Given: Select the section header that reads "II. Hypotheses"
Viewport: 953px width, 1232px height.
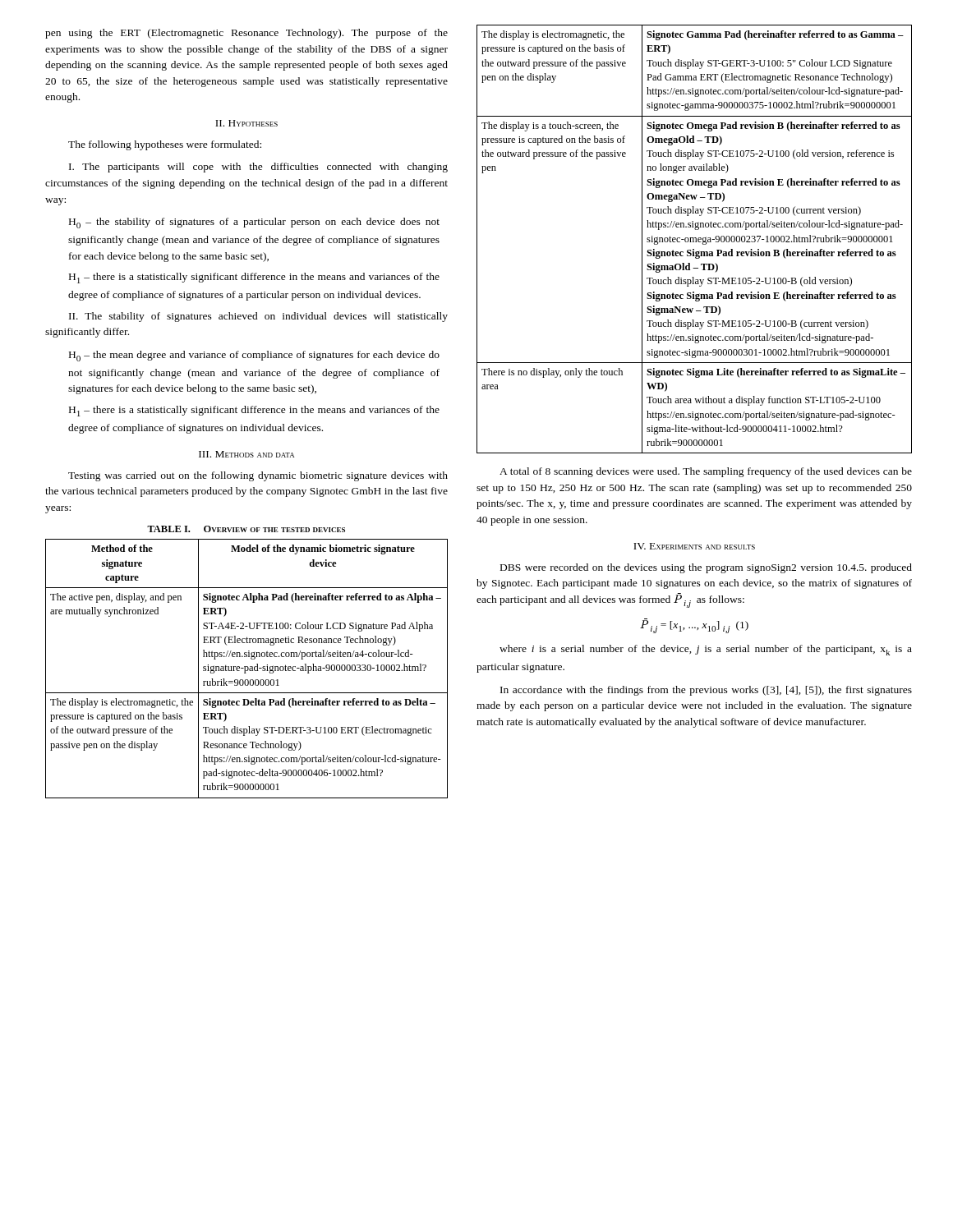Looking at the screenshot, I should pyautogui.click(x=246, y=123).
